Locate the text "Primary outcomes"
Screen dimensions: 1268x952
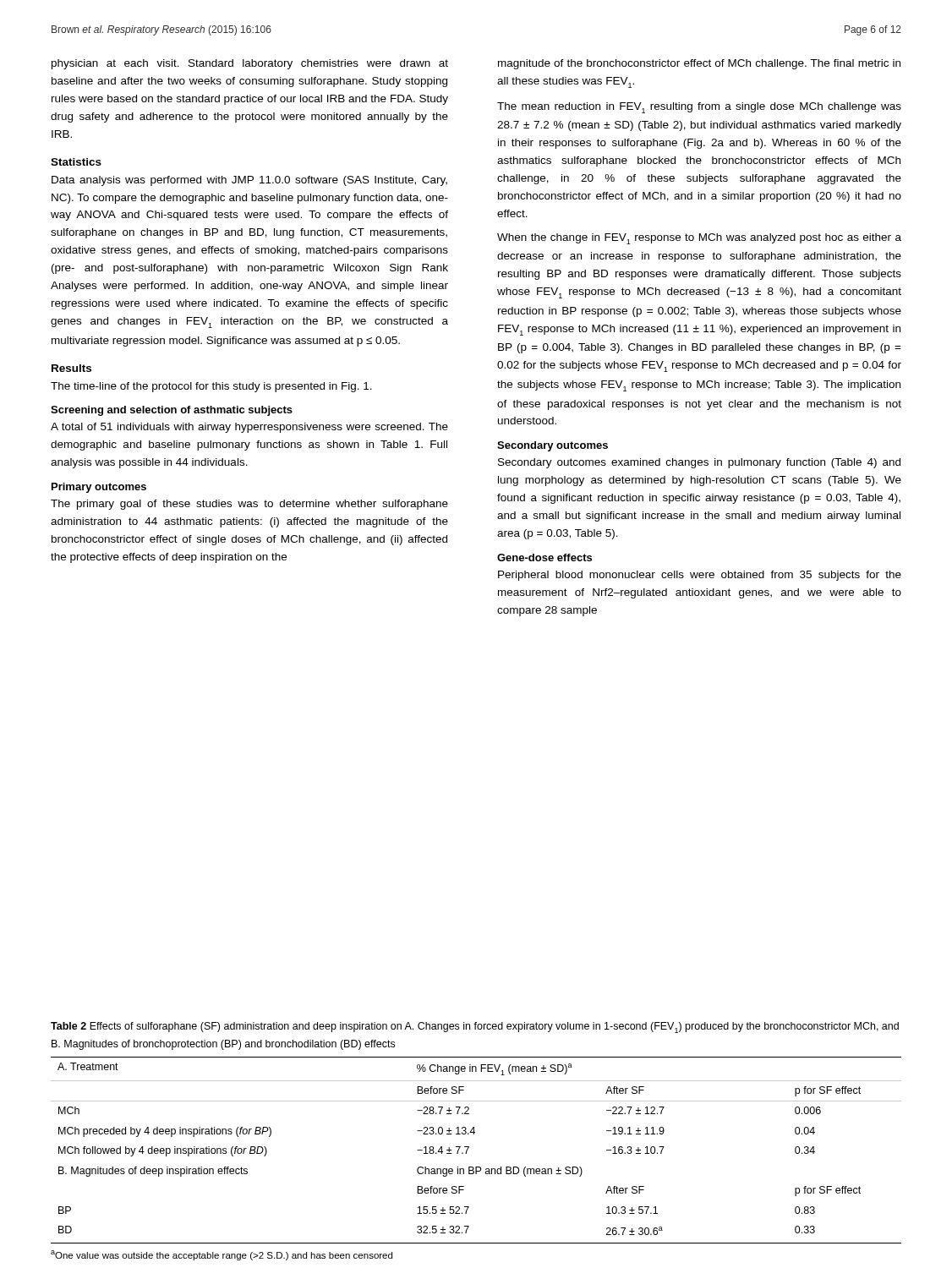pyautogui.click(x=99, y=487)
